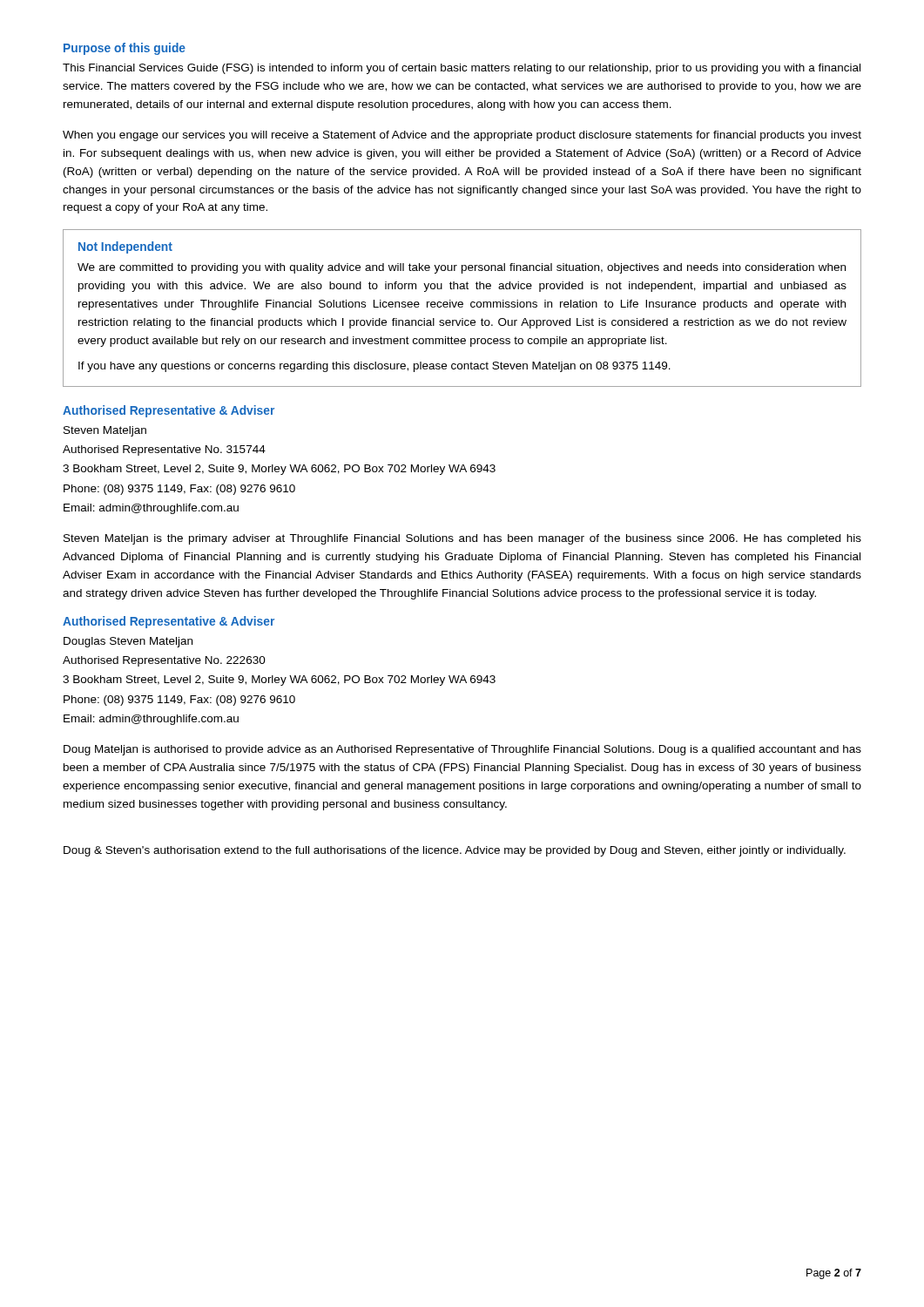Screen dimensions: 1307x924
Task: Click the passage that begins "Steven Mateljan Authorised Representative No. 315744 3 Bookham"
Action: pyautogui.click(x=279, y=469)
